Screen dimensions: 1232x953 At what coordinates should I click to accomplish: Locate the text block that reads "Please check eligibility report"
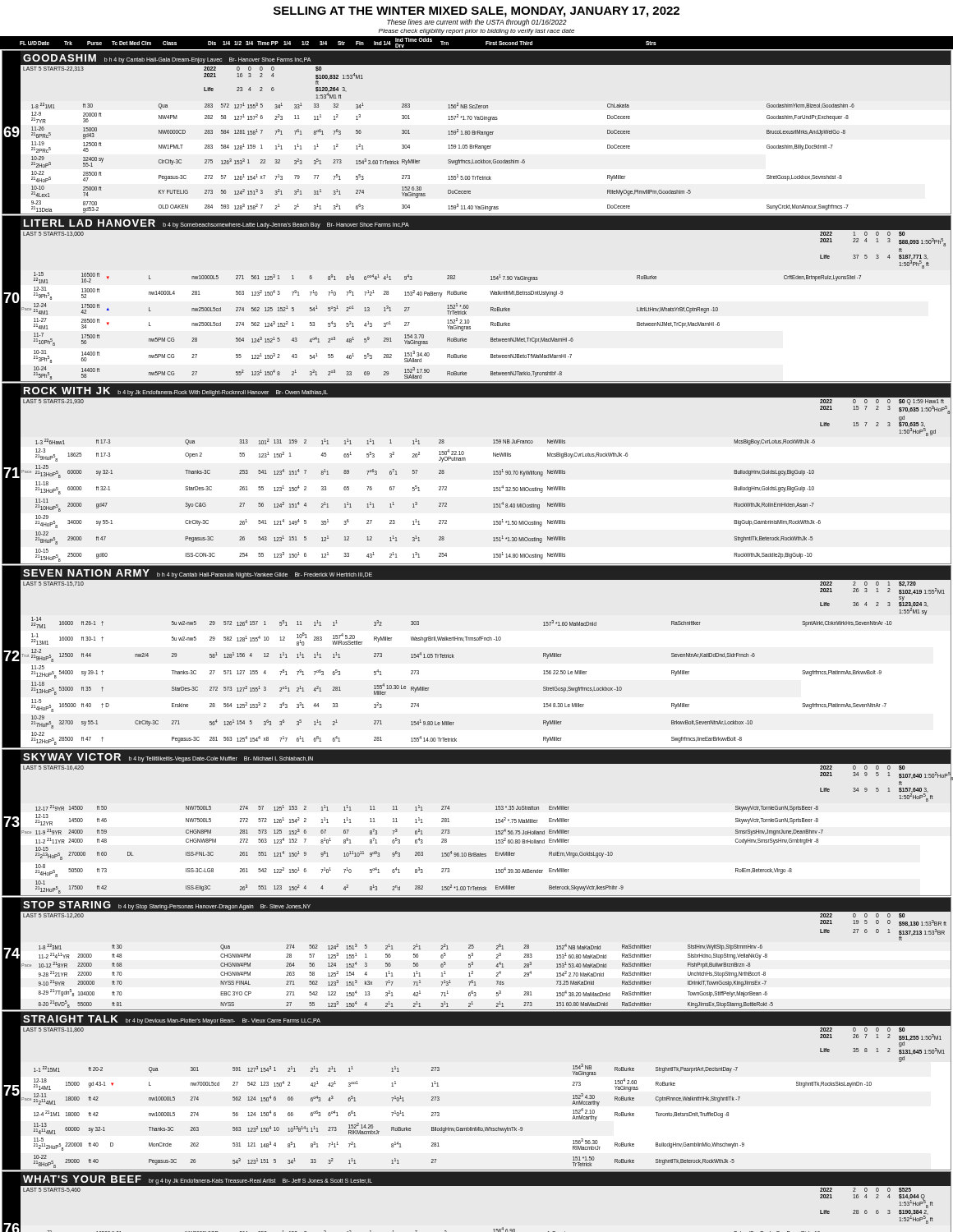(476, 31)
